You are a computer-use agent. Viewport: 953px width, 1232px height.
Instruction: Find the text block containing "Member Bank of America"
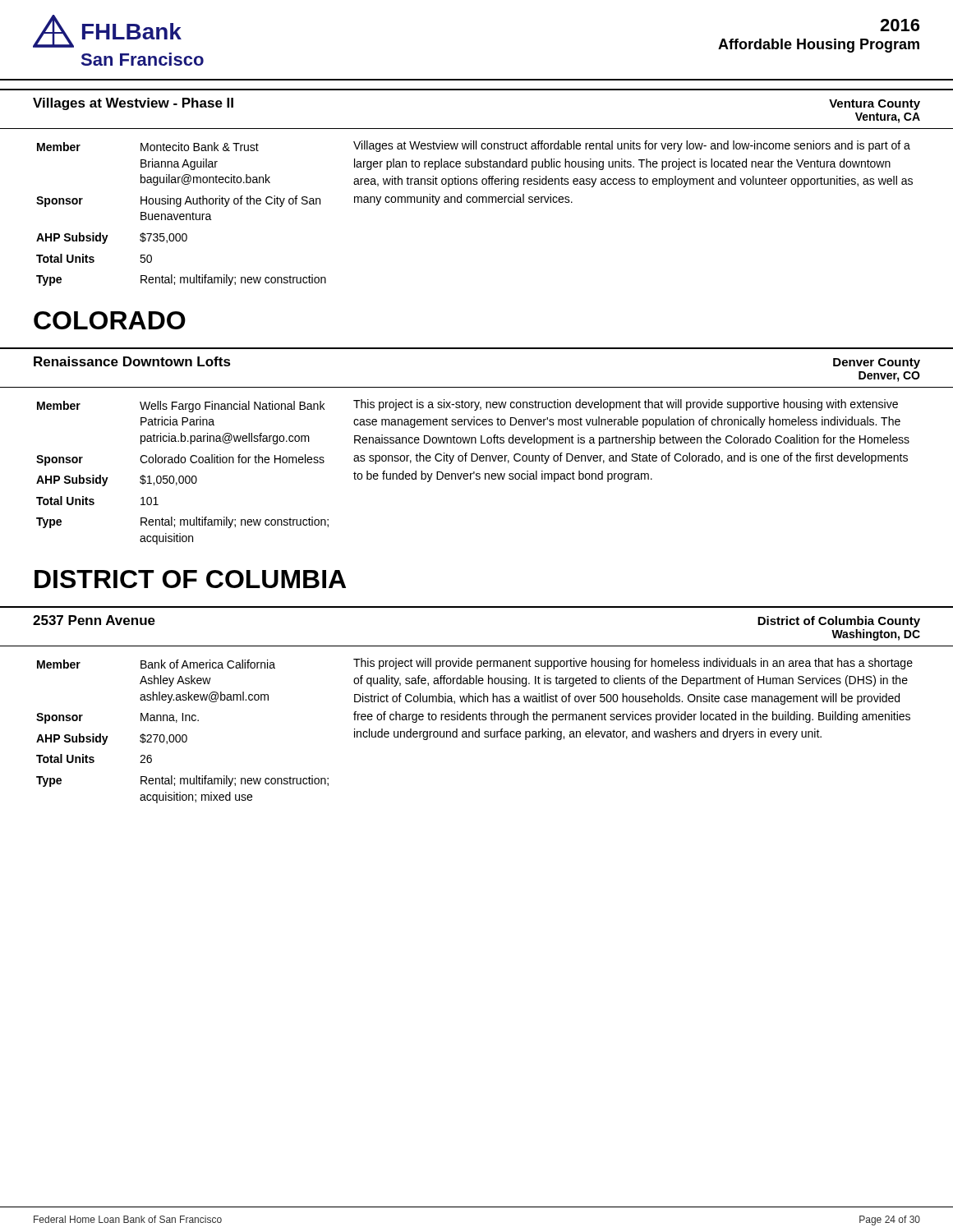click(185, 731)
